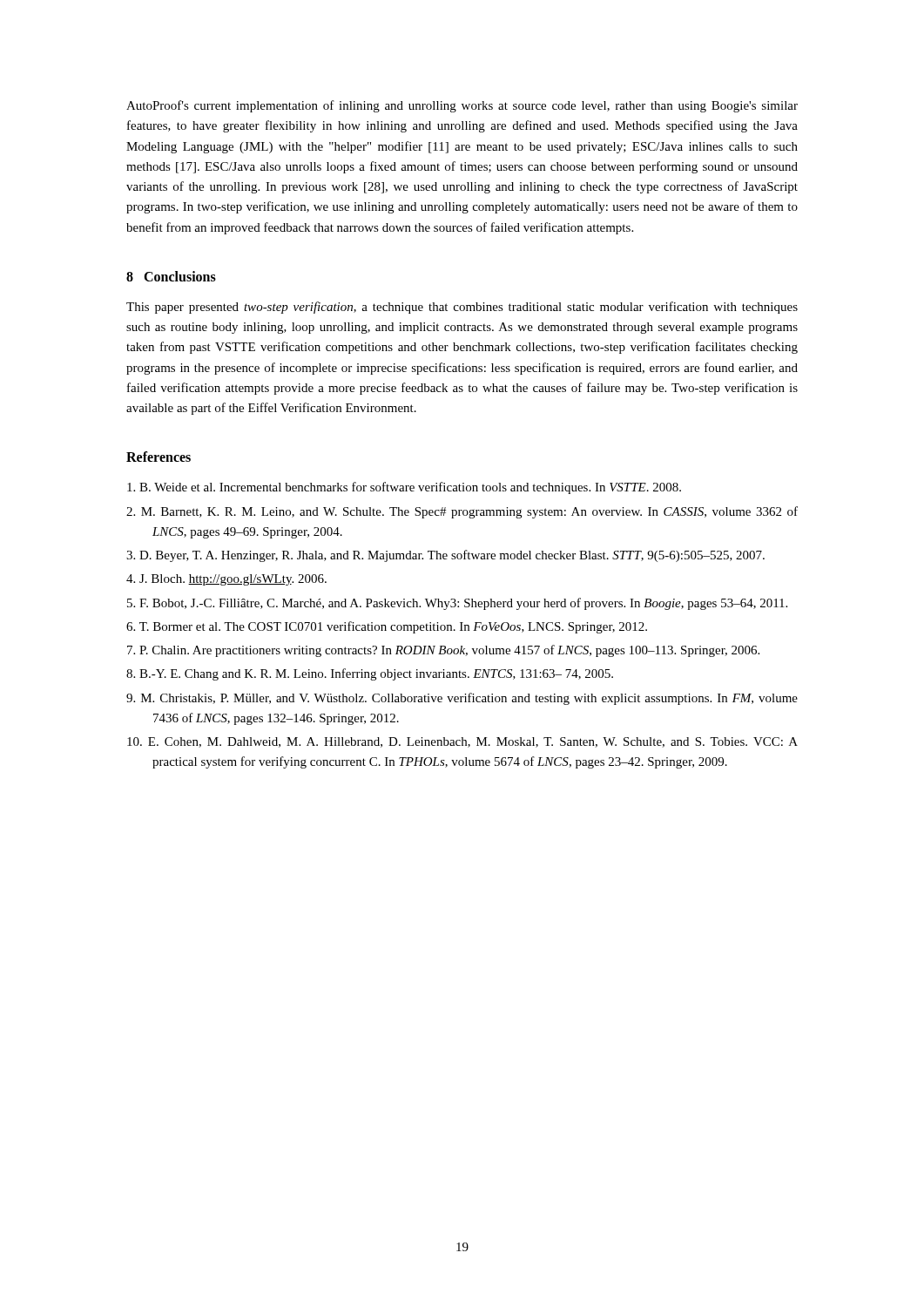The width and height of the screenshot is (924, 1307).
Task: Select the block starting "5. F. Bobot, J.-C."
Action: (457, 603)
